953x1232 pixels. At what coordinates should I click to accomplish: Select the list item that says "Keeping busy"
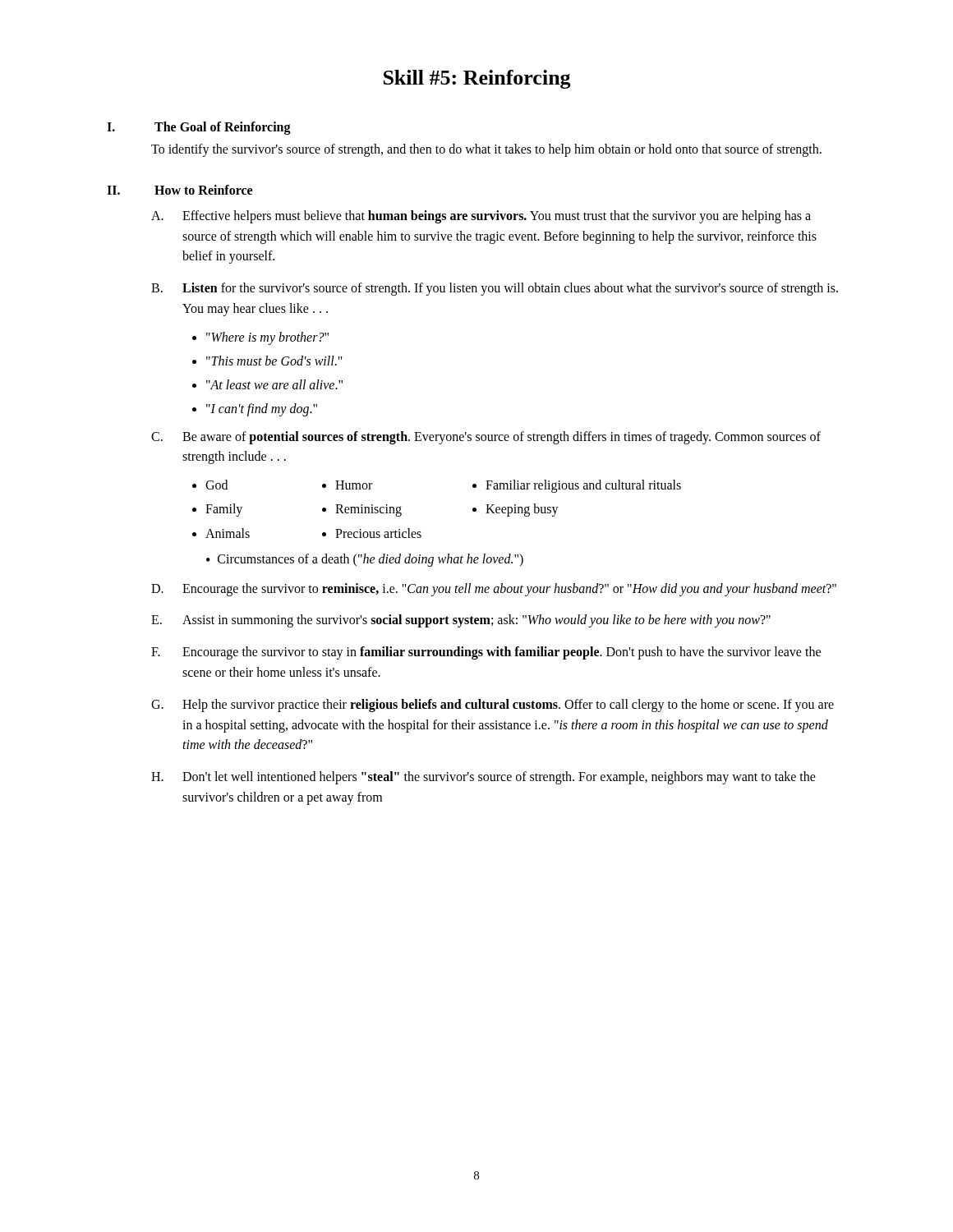coord(522,509)
